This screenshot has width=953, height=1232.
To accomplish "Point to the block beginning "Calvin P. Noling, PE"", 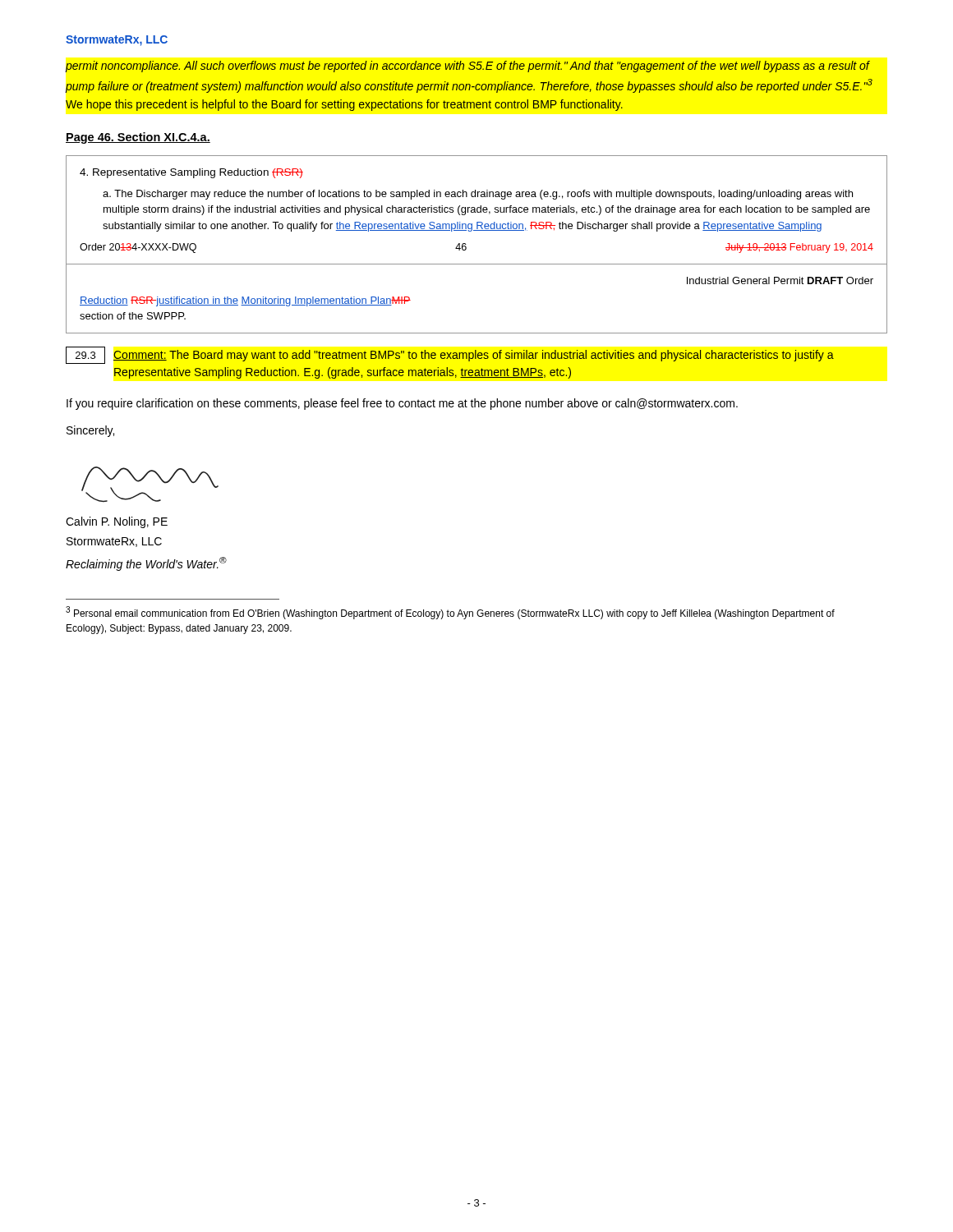I will click(x=146, y=543).
